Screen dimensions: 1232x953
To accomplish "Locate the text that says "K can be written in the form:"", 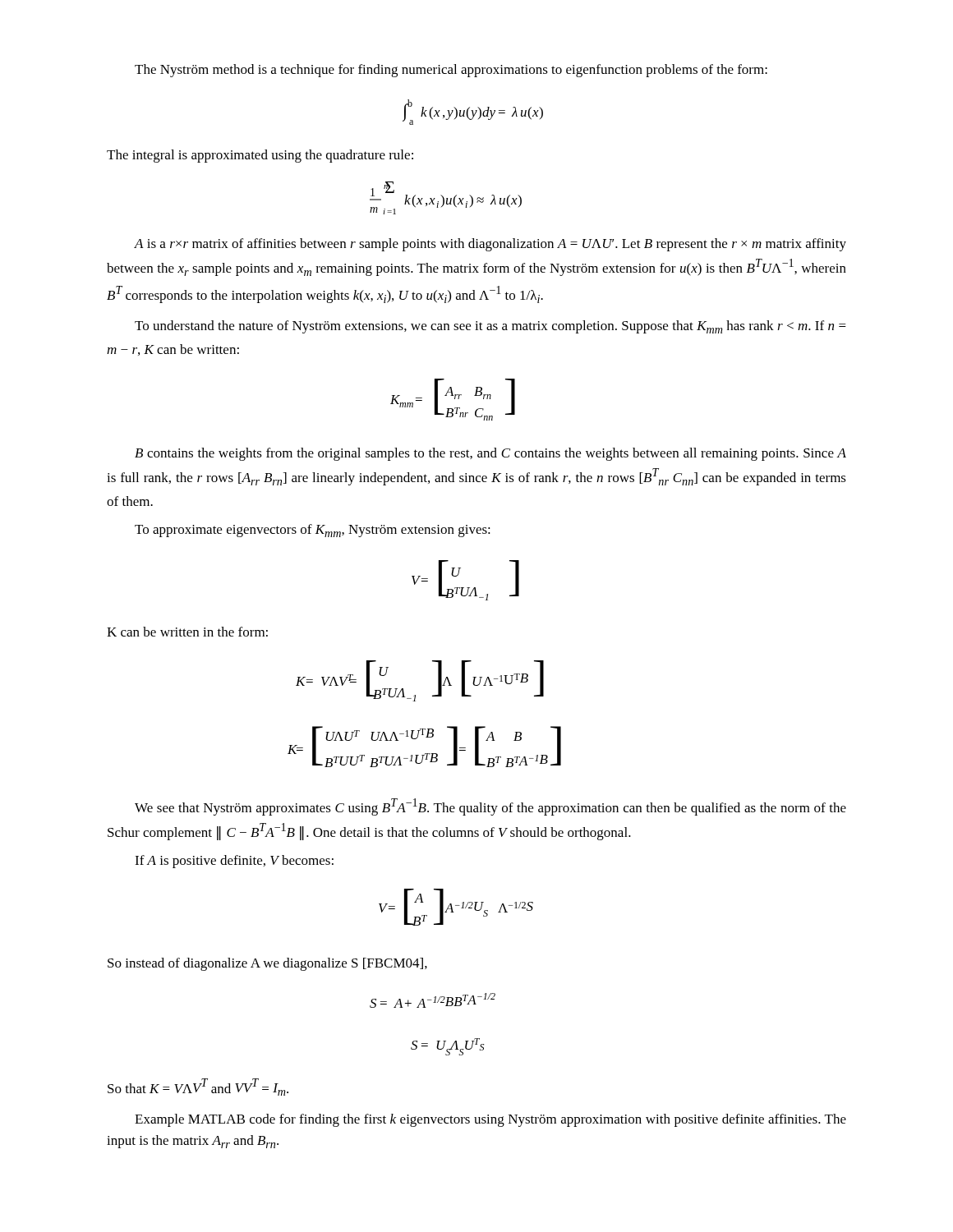I will pos(188,632).
